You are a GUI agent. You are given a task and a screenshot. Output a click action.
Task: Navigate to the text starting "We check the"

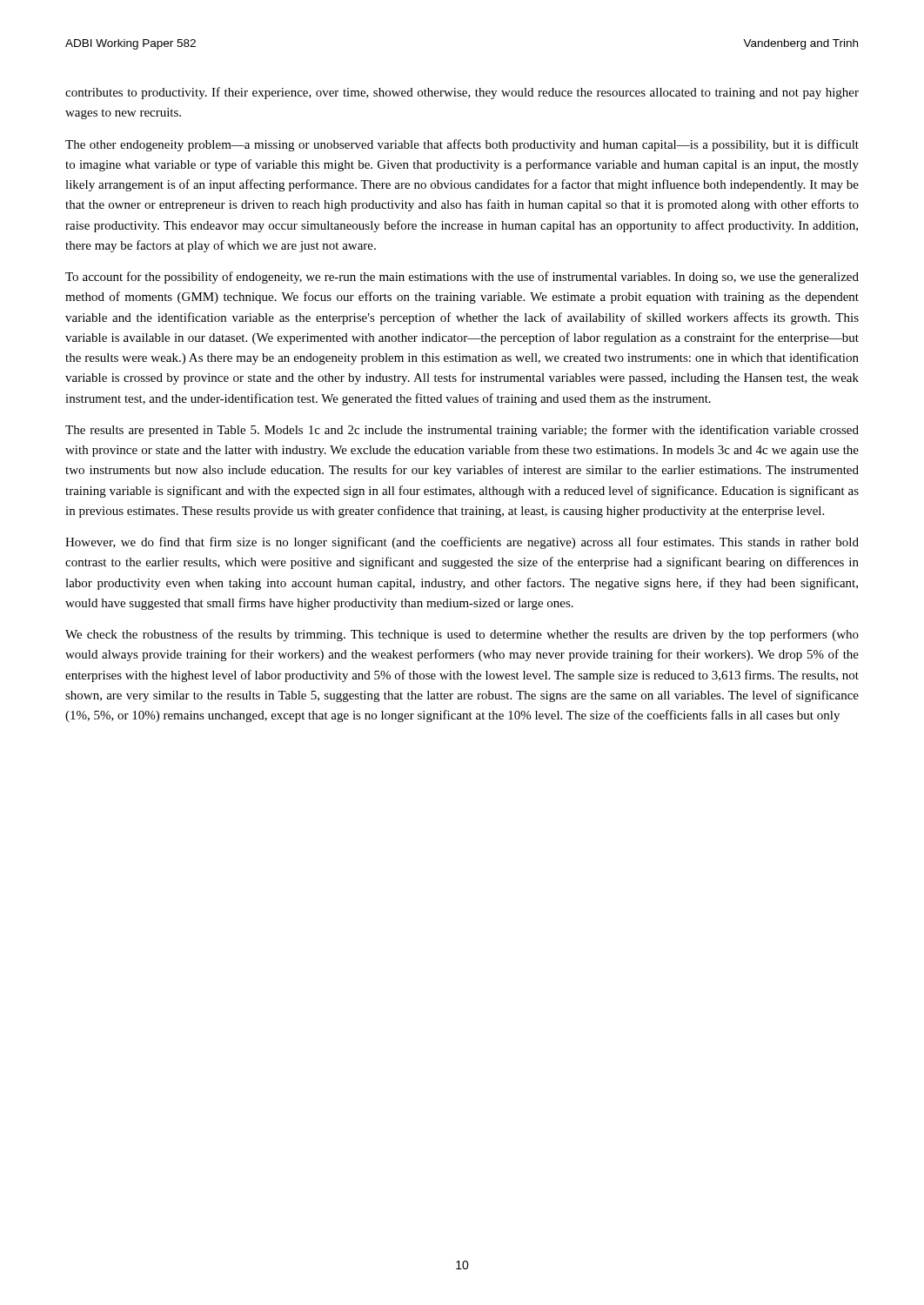coord(462,675)
